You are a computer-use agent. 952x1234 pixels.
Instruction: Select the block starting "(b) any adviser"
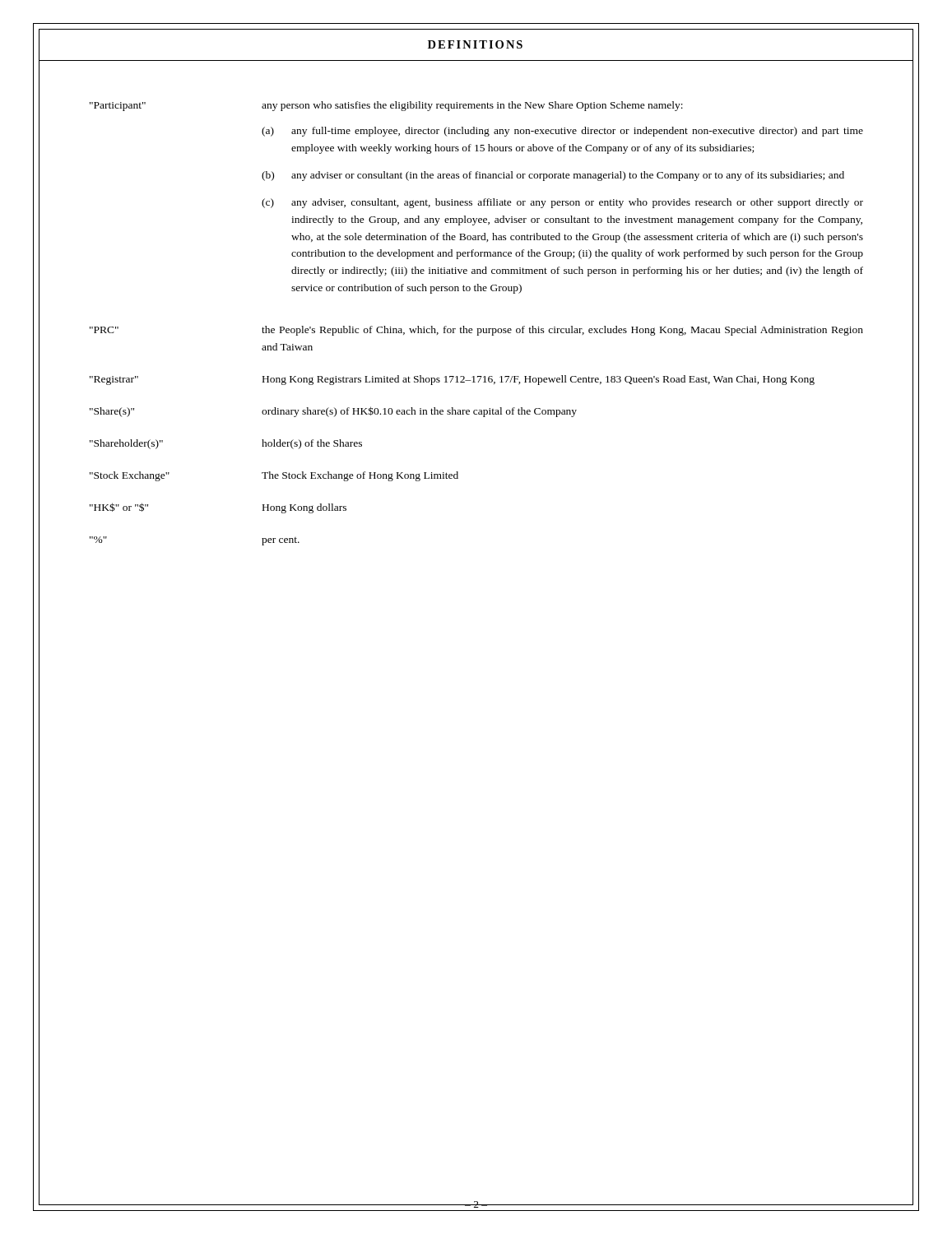click(x=562, y=175)
